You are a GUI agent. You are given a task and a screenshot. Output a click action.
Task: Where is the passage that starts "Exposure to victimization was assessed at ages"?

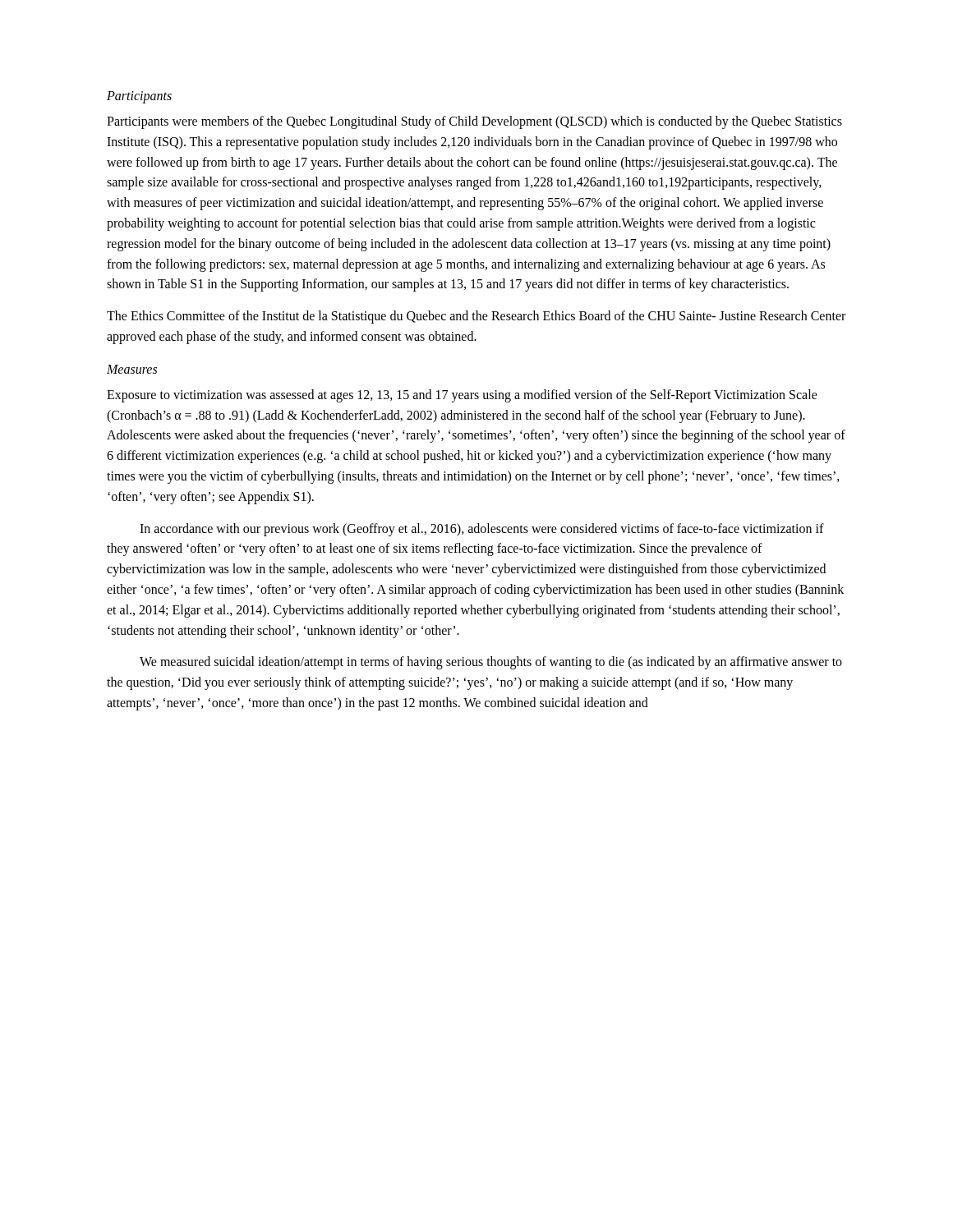click(476, 445)
